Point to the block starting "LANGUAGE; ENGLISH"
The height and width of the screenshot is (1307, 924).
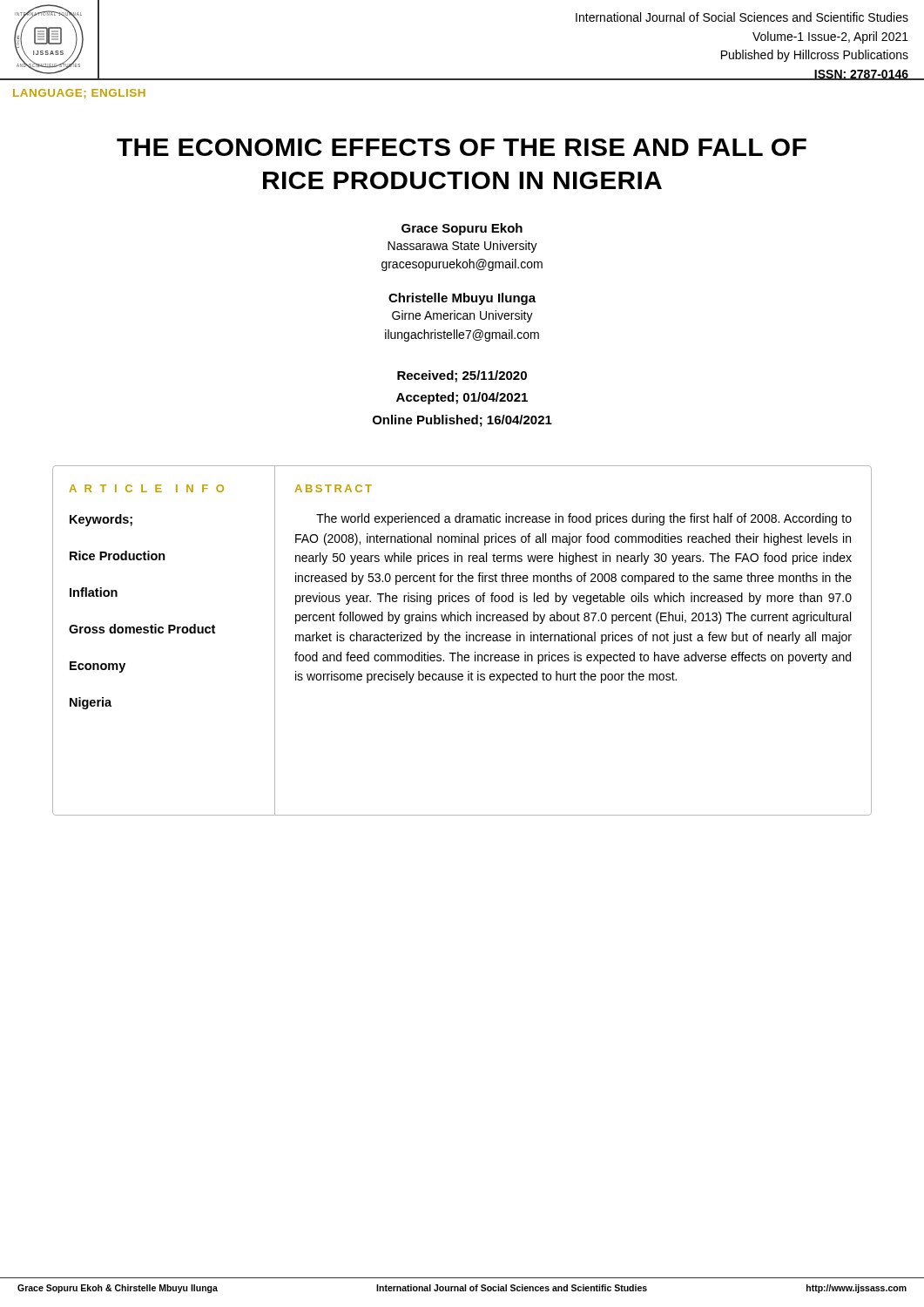coord(79,93)
